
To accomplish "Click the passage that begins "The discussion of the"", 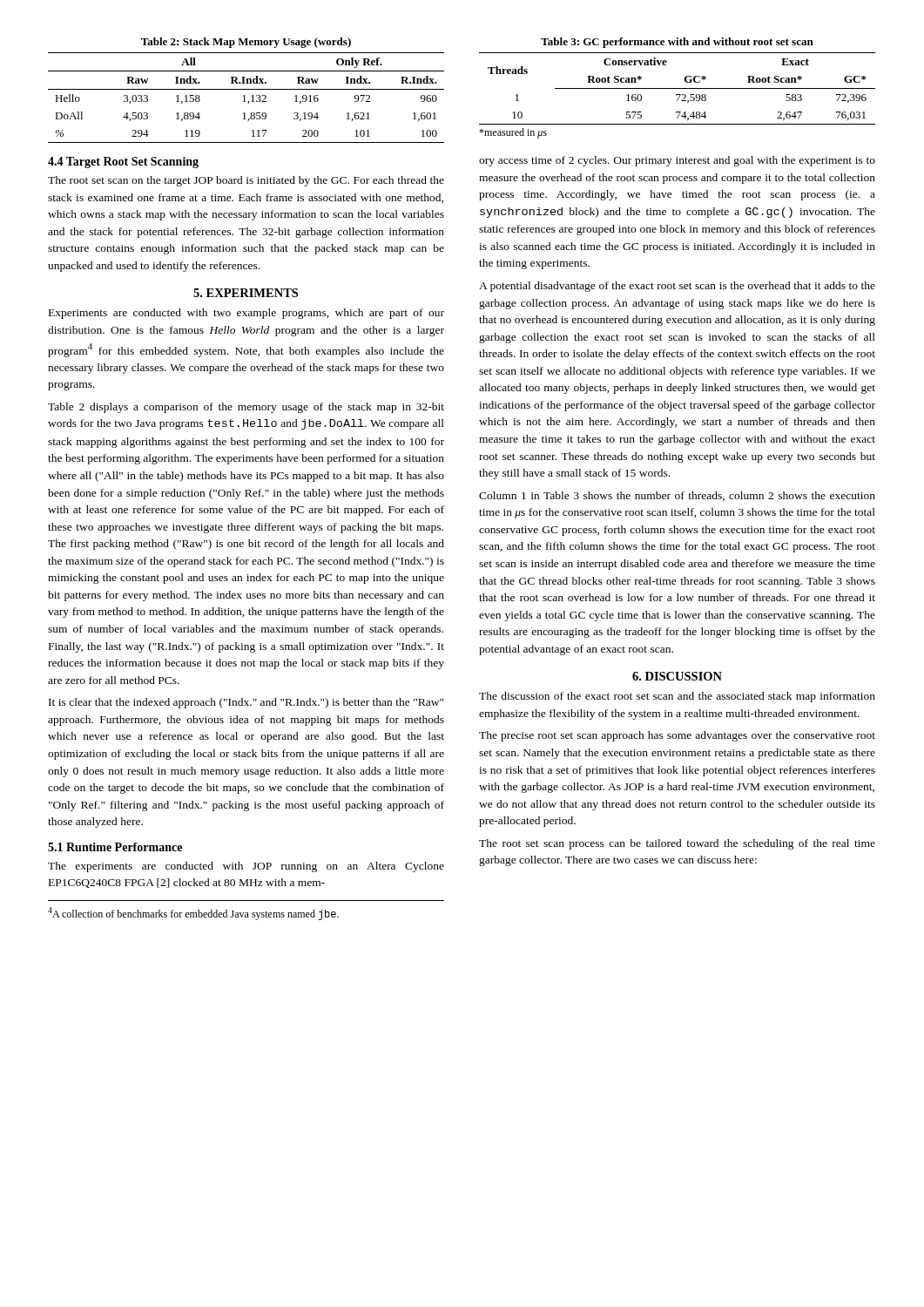I will click(x=677, y=705).
